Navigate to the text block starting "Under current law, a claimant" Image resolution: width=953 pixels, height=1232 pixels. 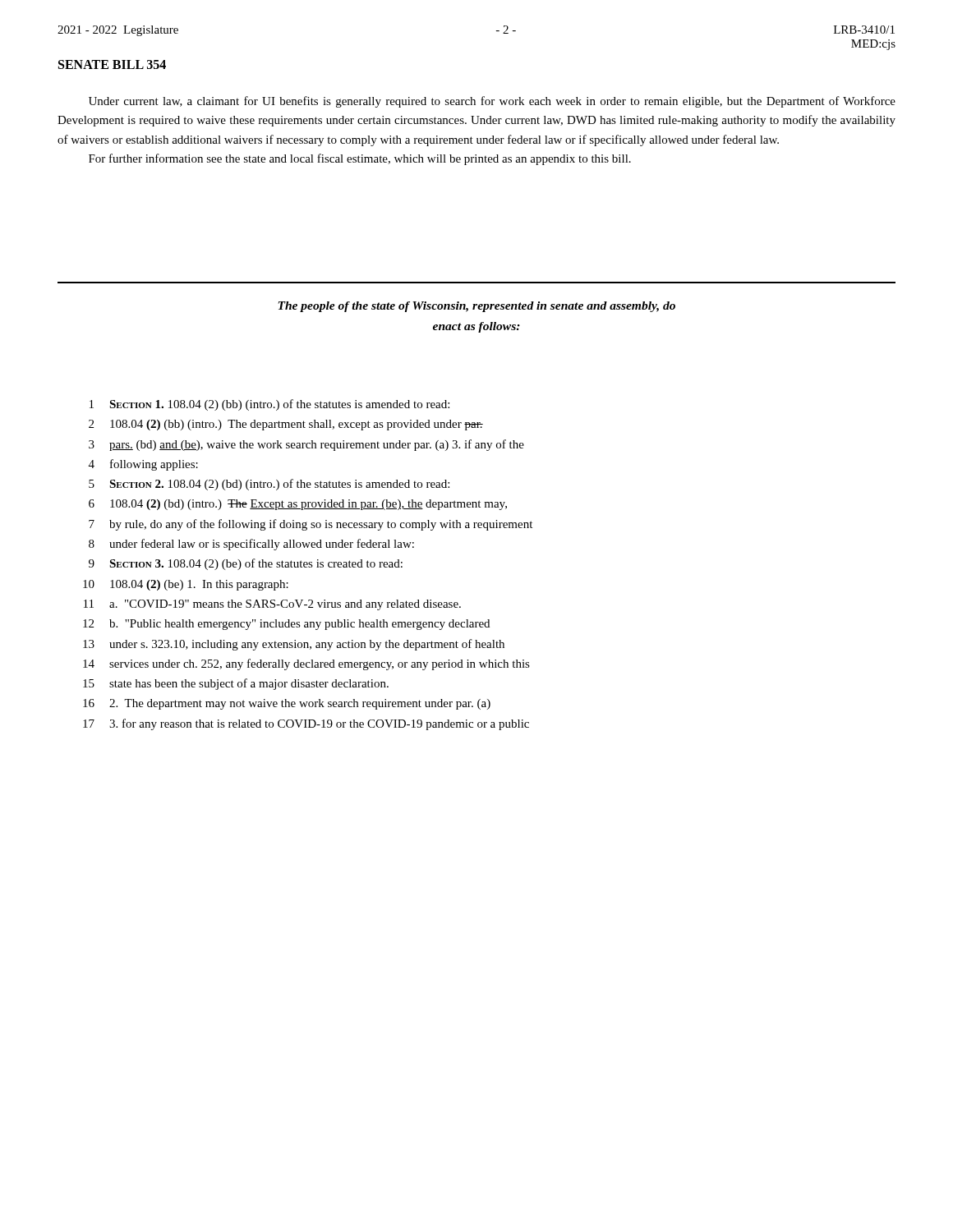[x=476, y=130]
